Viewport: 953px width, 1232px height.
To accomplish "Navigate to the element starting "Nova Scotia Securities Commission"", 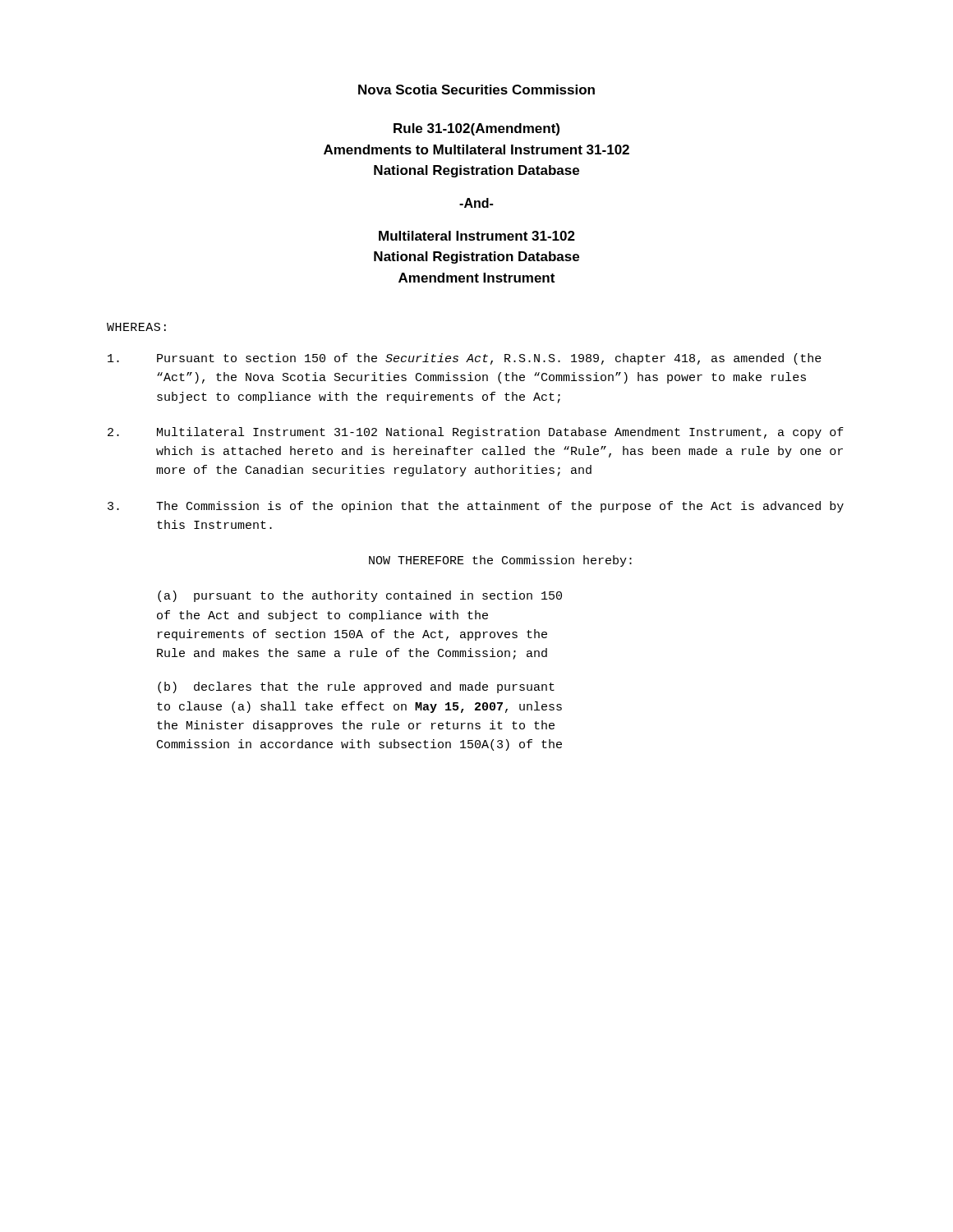I will [x=476, y=90].
